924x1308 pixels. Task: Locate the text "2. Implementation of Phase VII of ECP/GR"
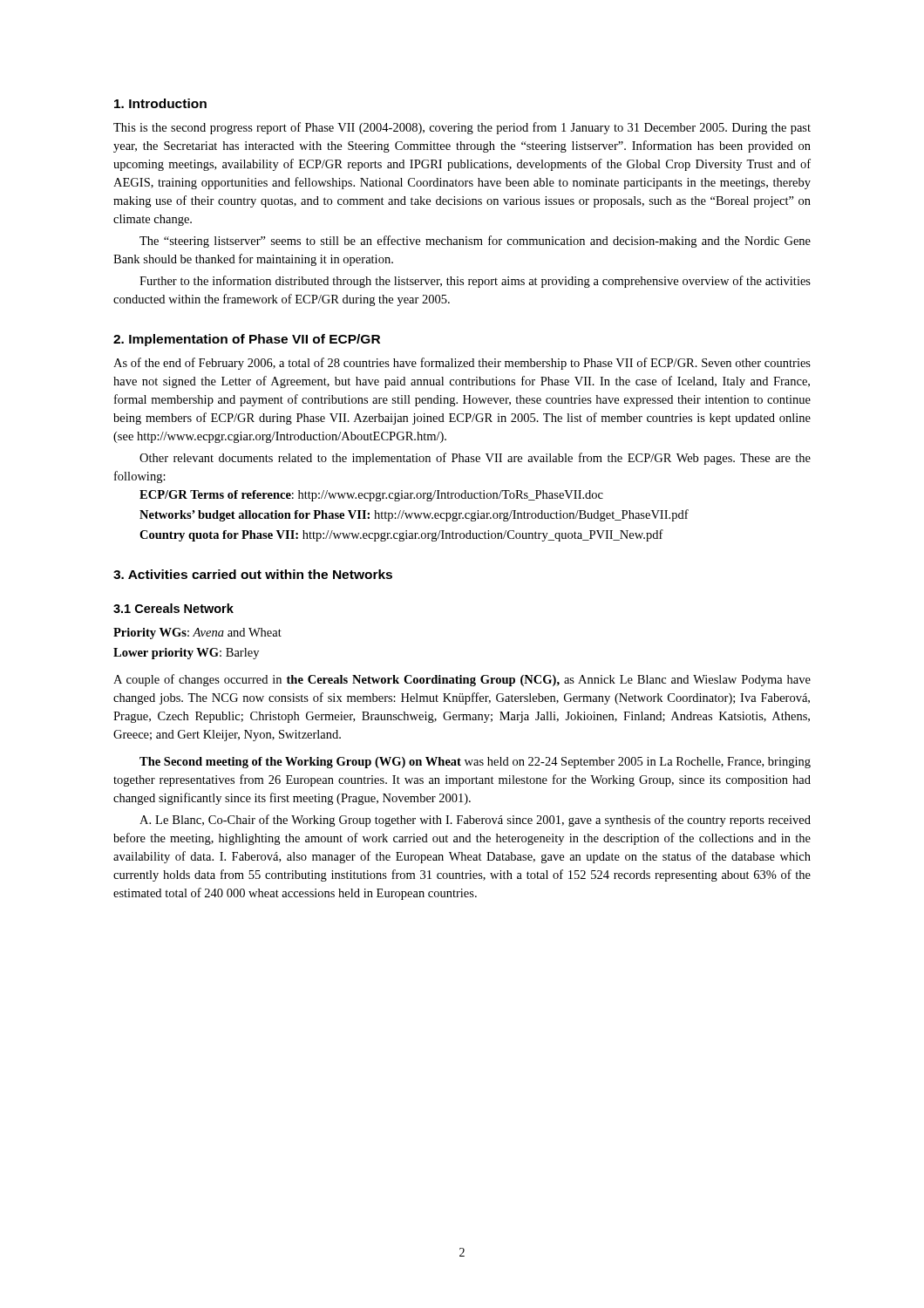click(x=247, y=339)
